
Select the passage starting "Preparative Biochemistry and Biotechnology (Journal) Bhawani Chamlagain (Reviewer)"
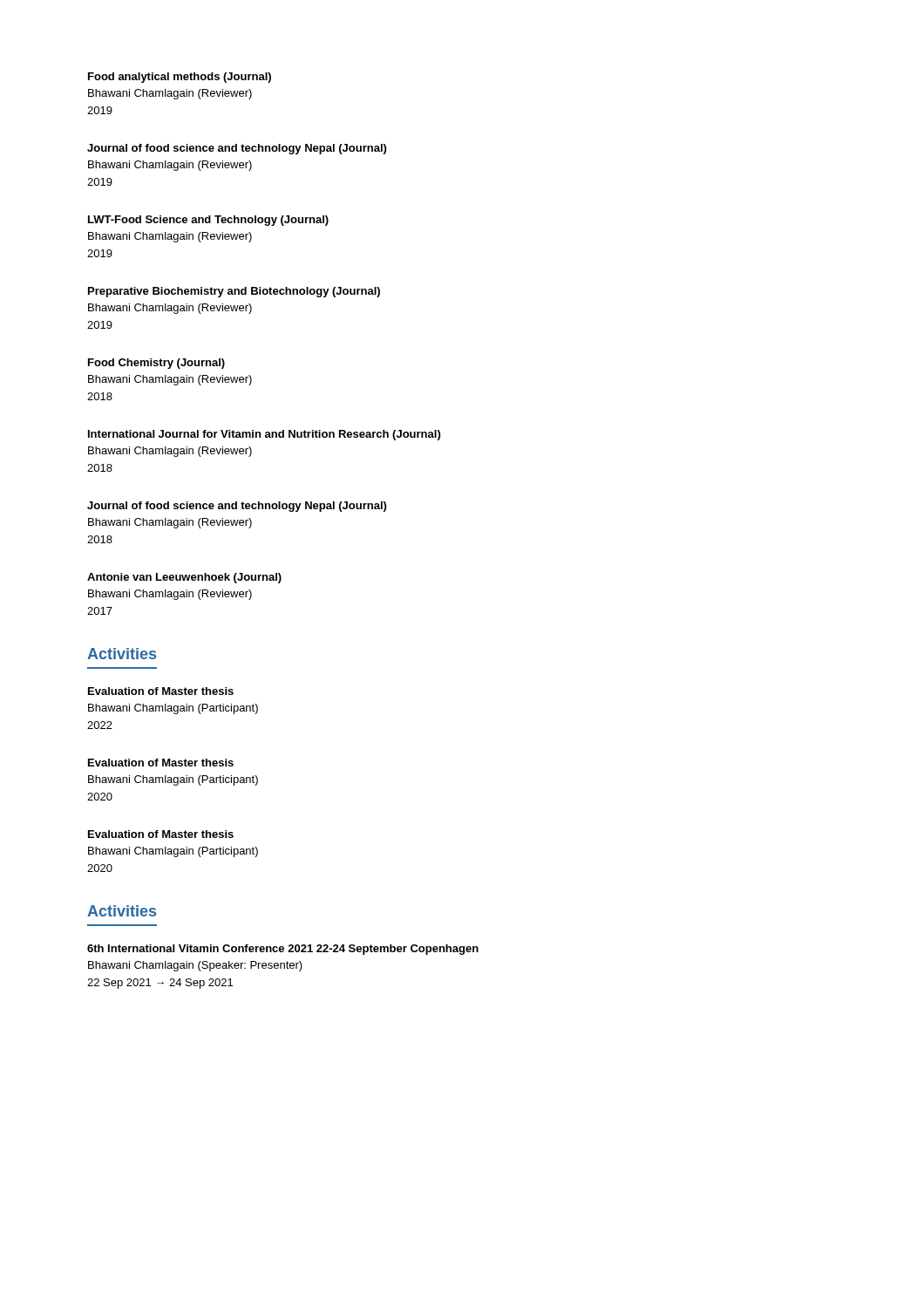click(234, 292)
